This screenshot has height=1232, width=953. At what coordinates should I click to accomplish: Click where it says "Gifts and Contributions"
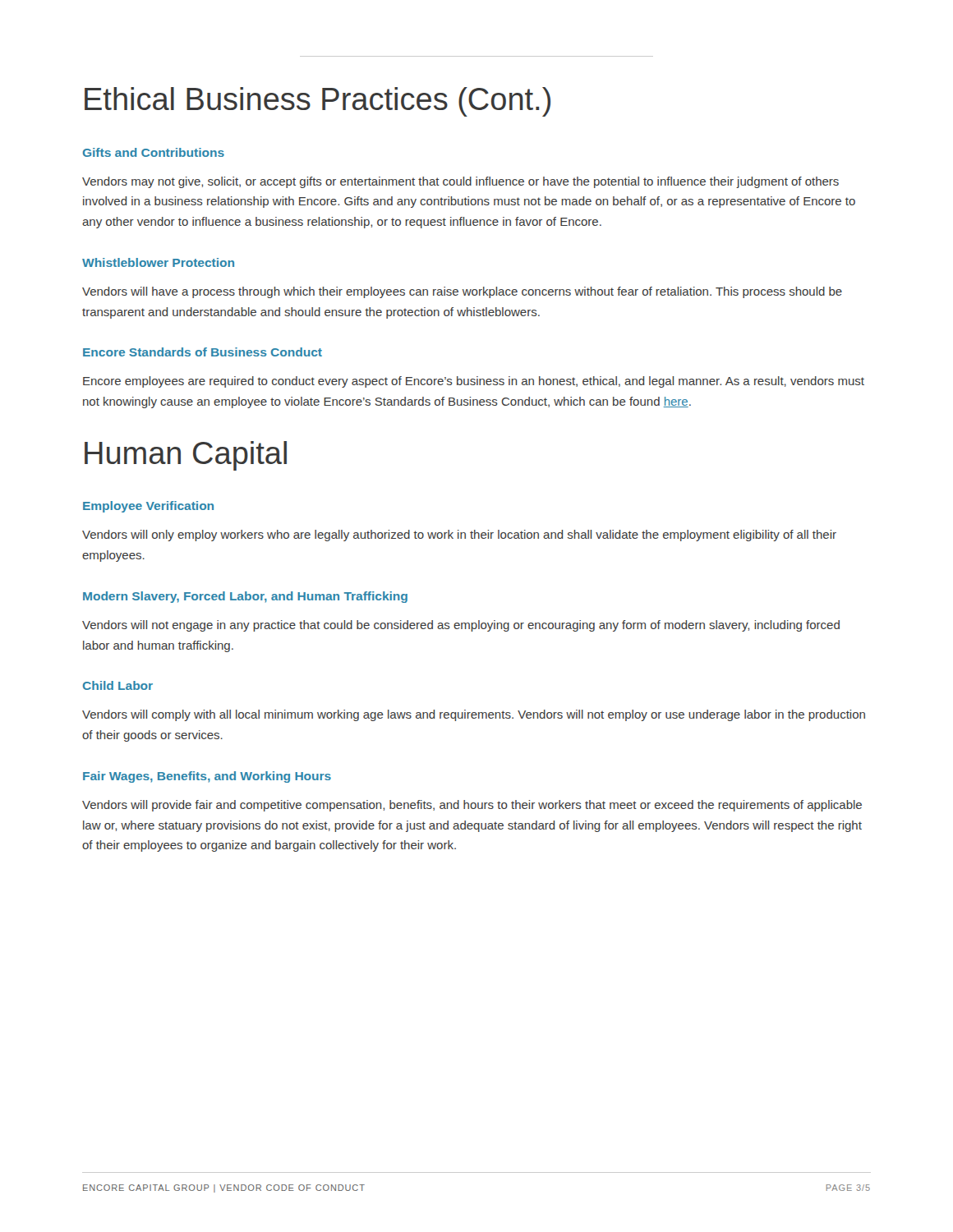point(154,152)
